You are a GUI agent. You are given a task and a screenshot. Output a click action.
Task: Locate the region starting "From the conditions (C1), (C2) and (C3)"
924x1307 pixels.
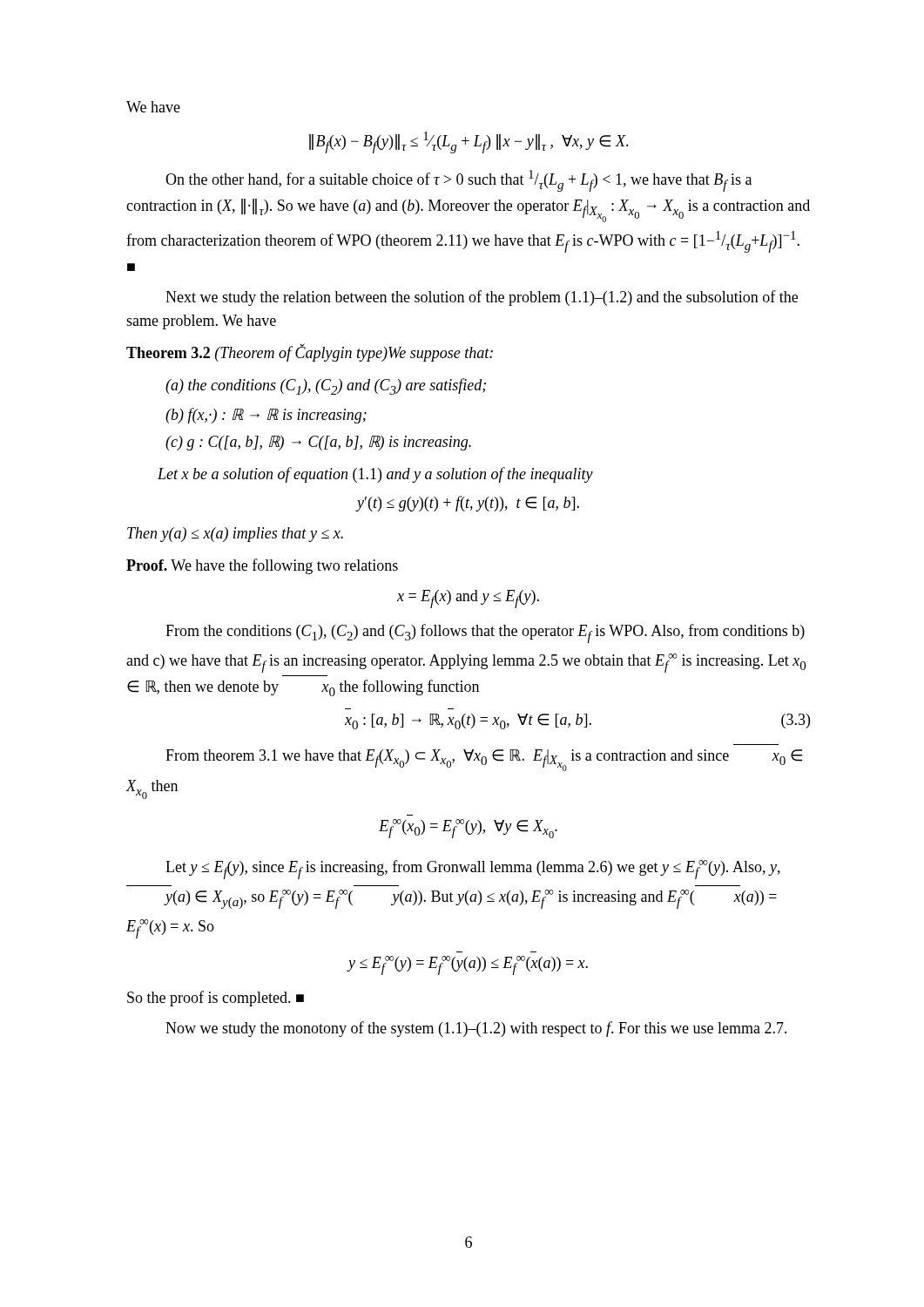tap(469, 661)
